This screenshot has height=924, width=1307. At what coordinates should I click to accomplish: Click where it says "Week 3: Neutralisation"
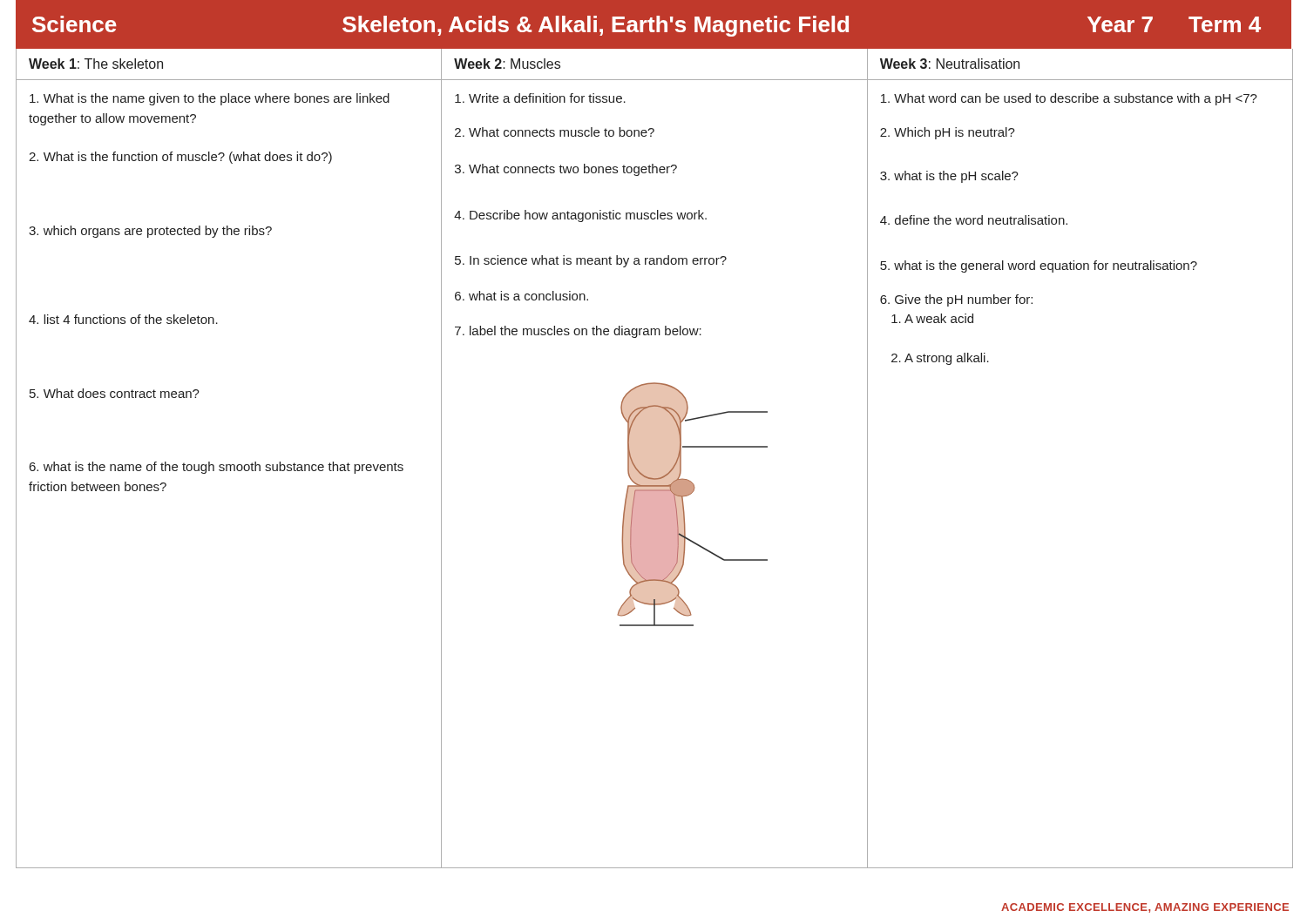pos(950,64)
